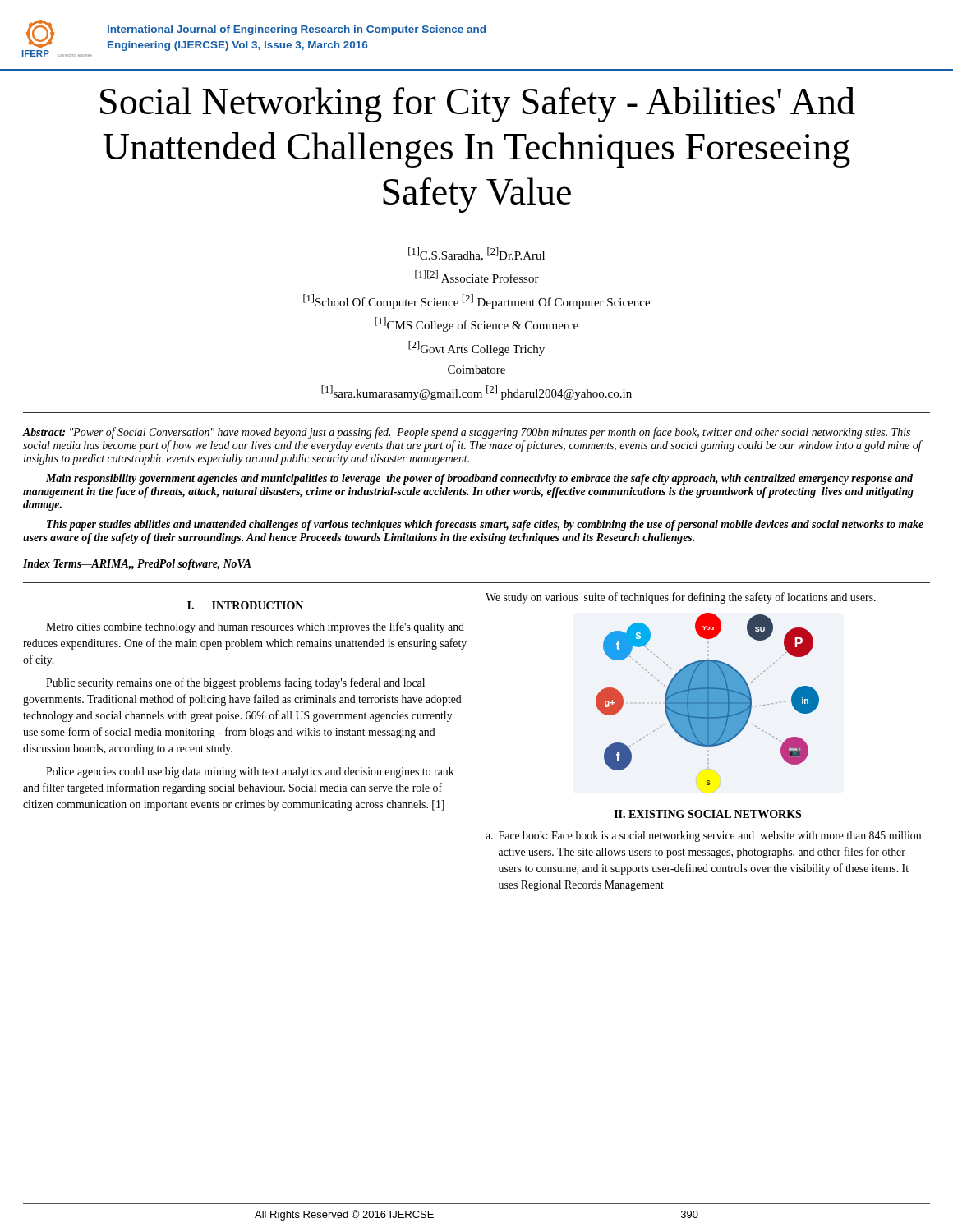The image size is (953, 1232).
Task: Locate the section header that reads "II. EXISTING SOCIAL NETWORKS"
Action: click(708, 814)
